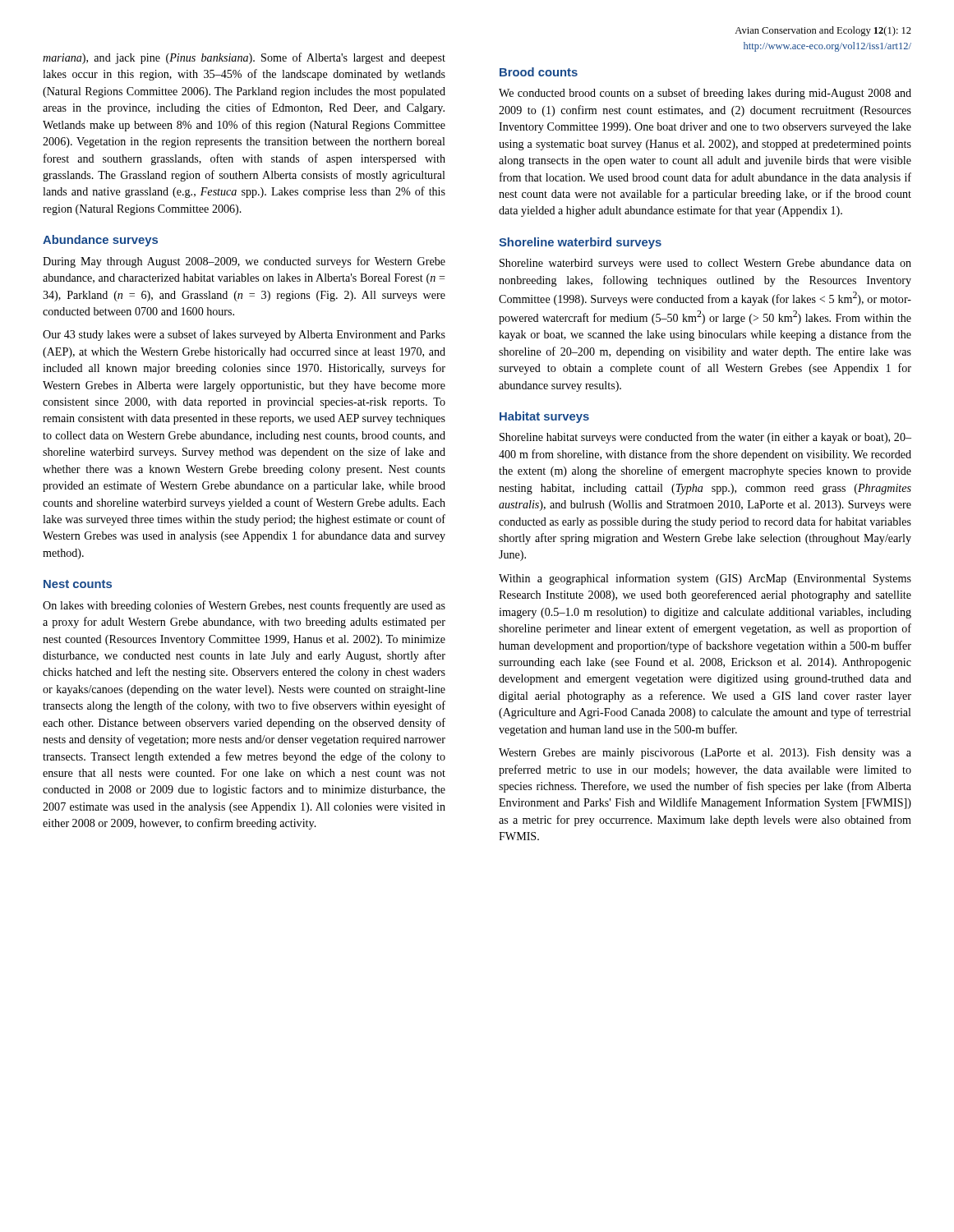Point to "Shoreline waterbird surveys"

click(580, 242)
